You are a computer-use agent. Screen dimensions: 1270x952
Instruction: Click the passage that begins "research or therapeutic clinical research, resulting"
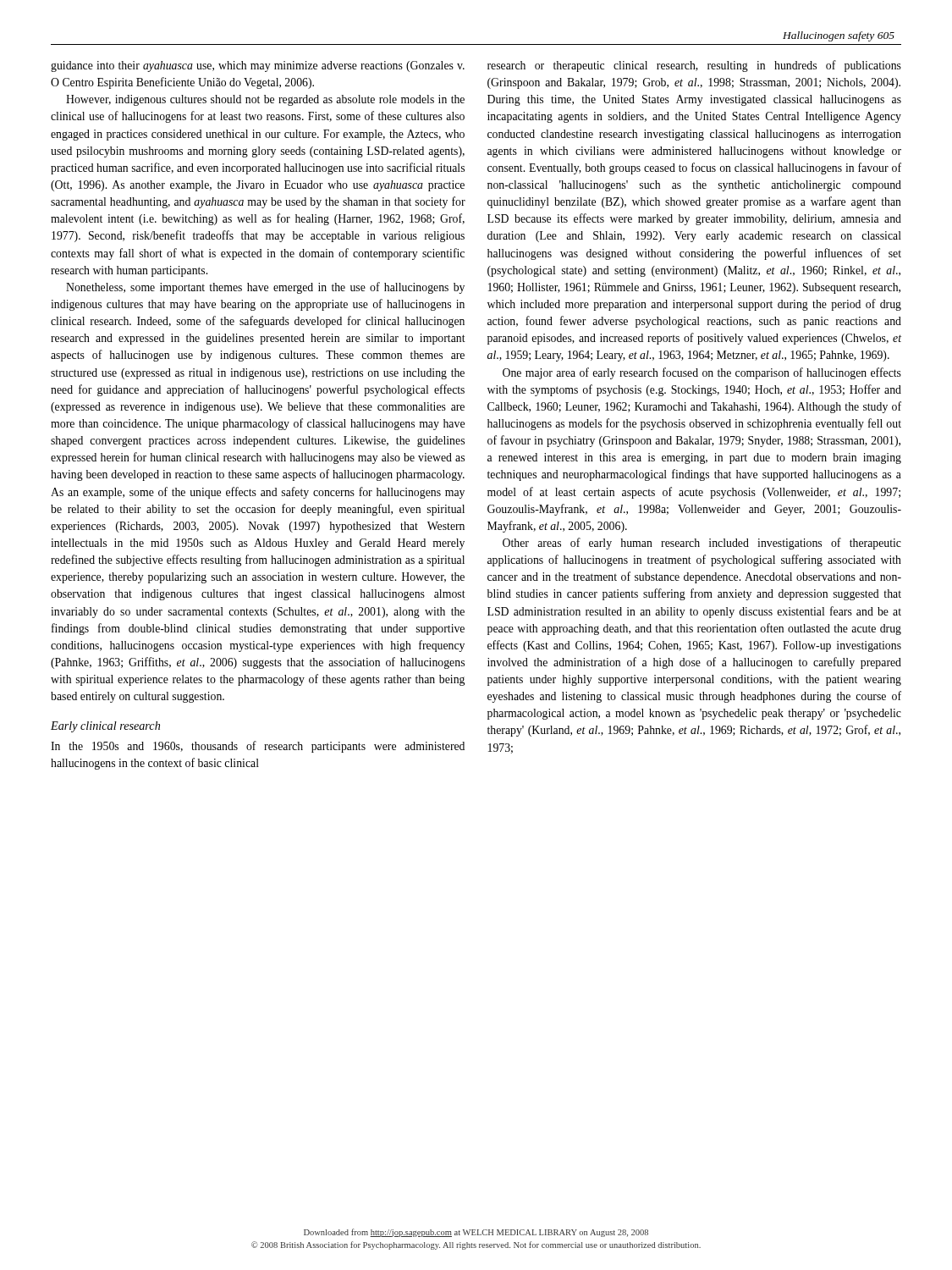(x=694, y=407)
